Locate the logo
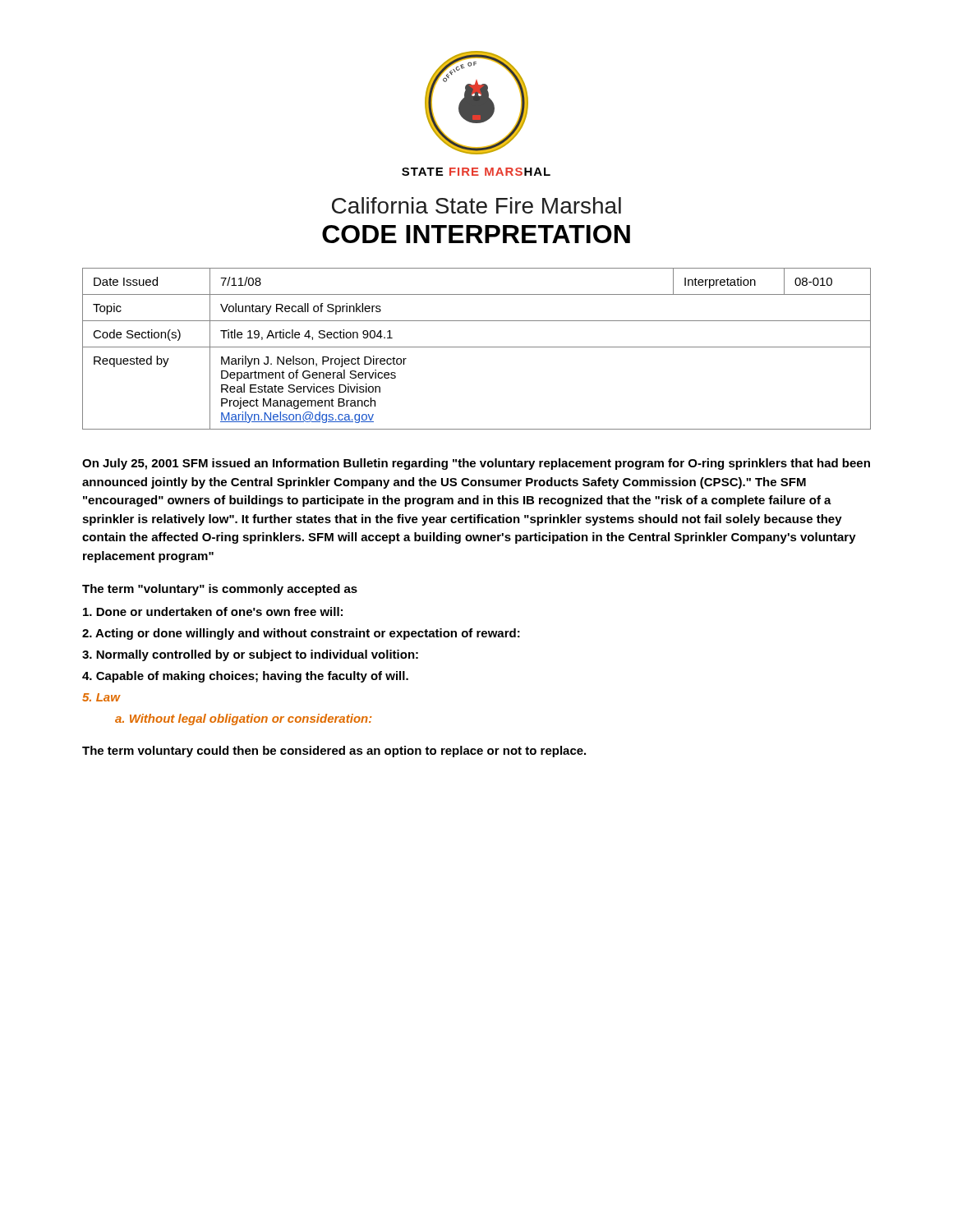 (476, 114)
